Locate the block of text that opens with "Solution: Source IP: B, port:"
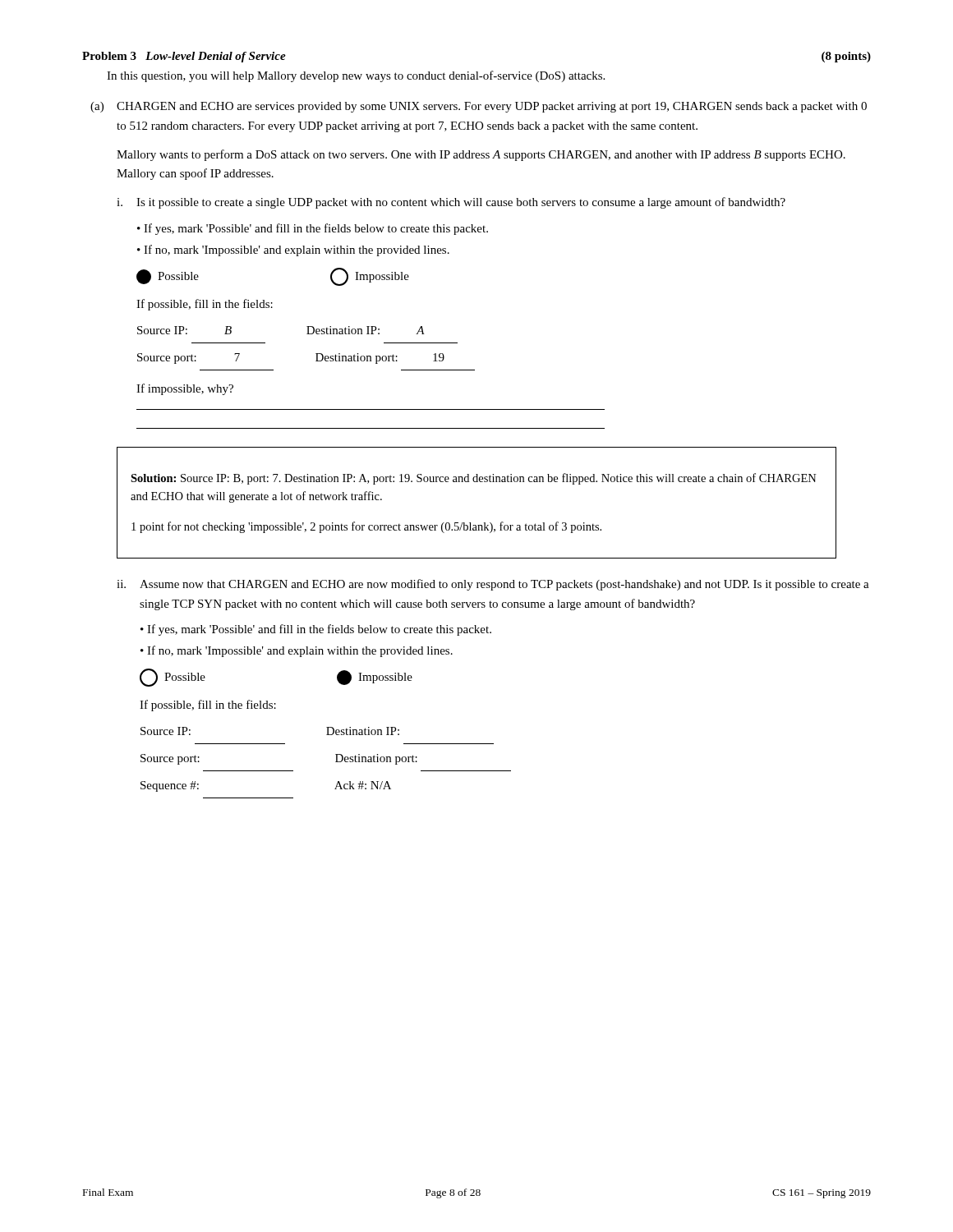The width and height of the screenshot is (953, 1232). click(474, 479)
